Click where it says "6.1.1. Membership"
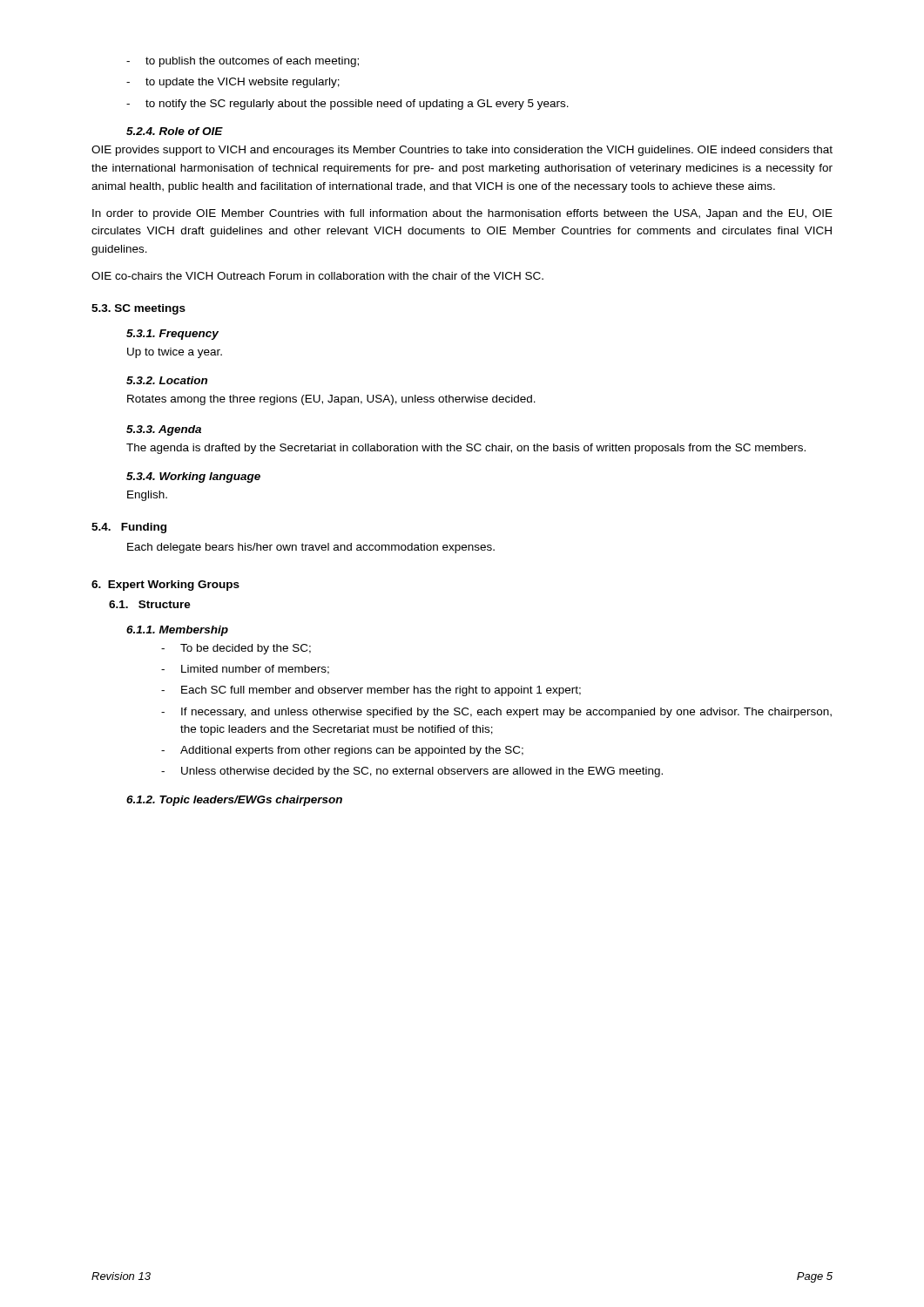 177,629
